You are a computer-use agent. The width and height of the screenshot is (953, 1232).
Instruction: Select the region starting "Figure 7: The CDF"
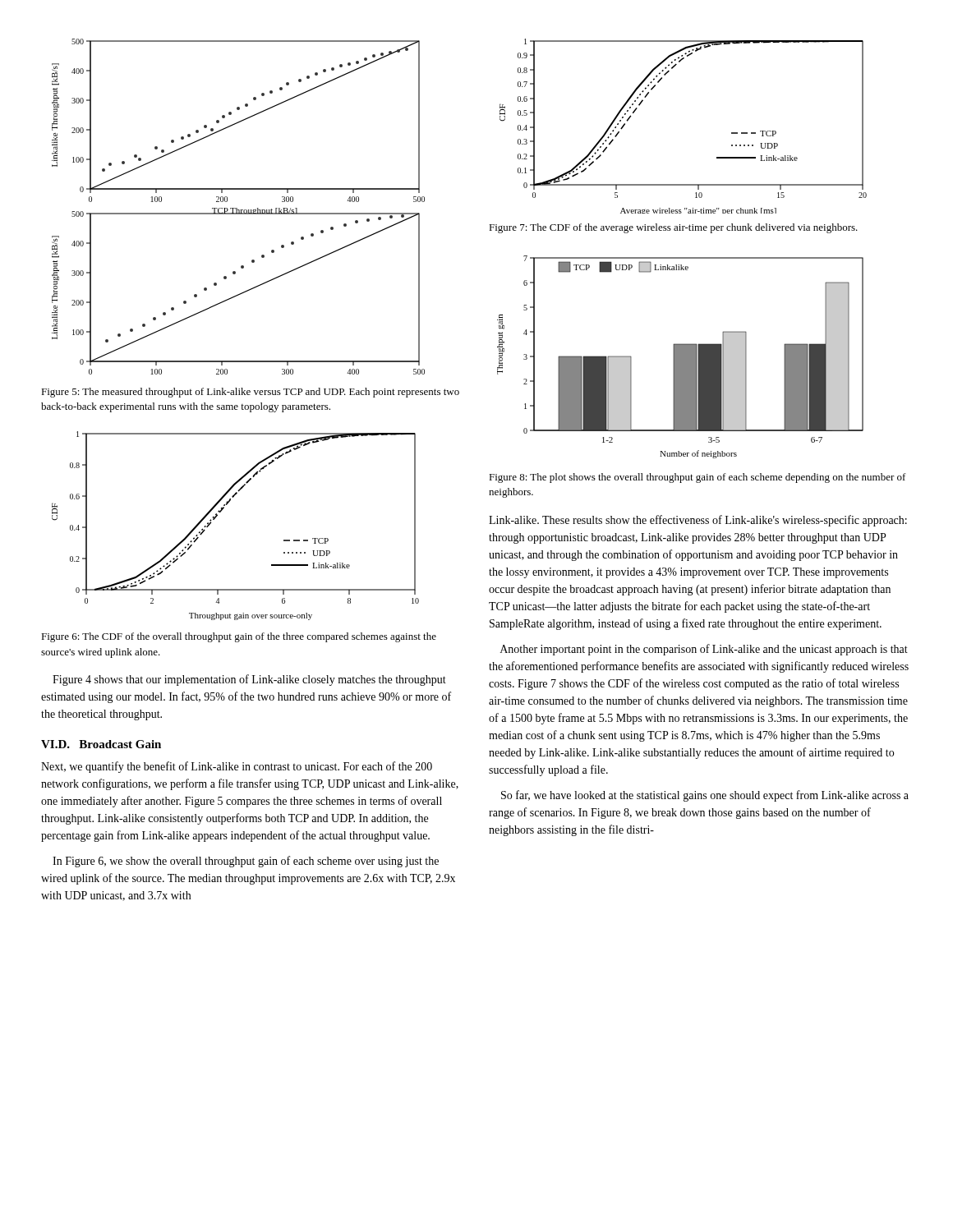pos(673,227)
